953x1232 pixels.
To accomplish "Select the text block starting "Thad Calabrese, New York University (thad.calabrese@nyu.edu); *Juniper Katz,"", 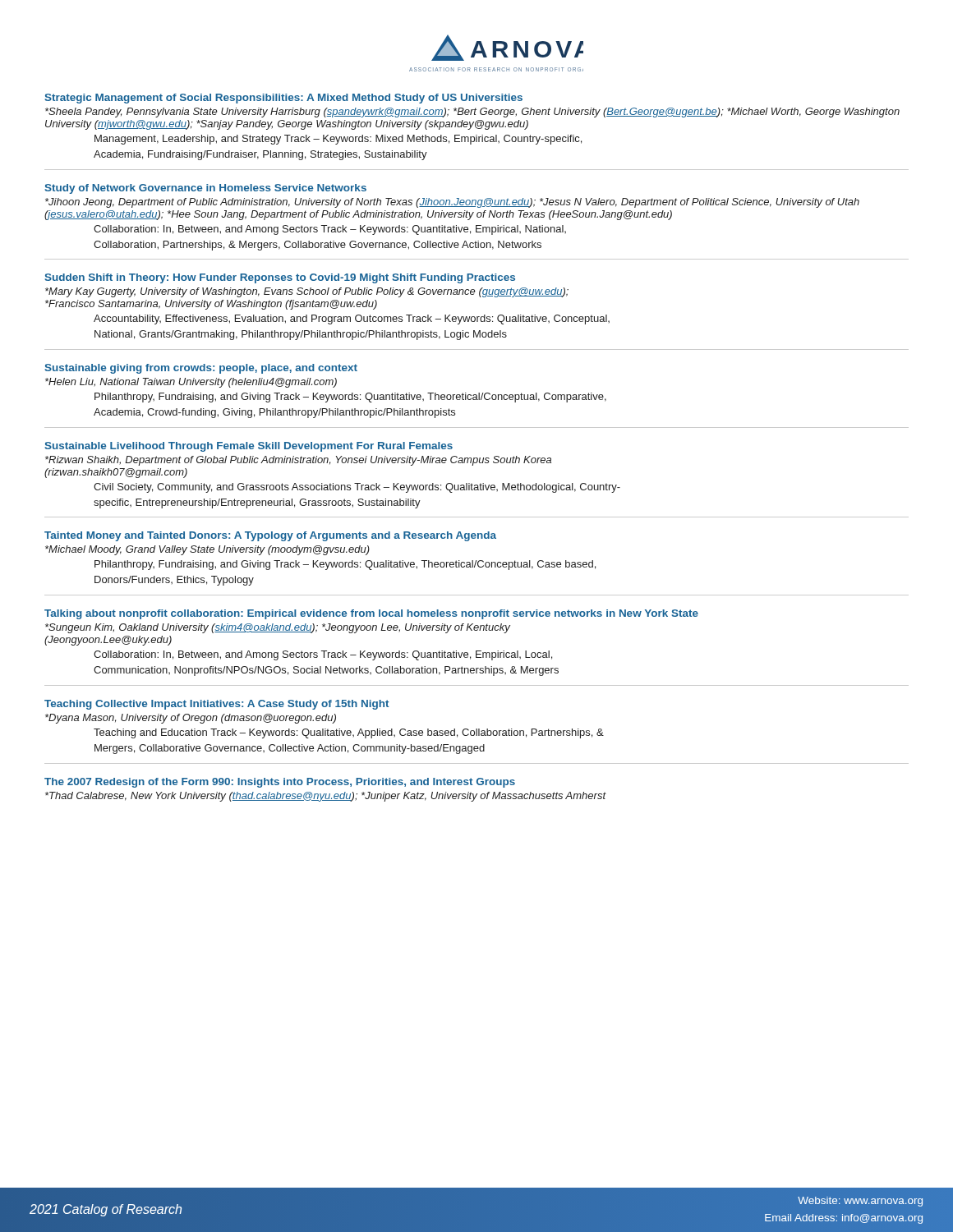I will 325,795.
